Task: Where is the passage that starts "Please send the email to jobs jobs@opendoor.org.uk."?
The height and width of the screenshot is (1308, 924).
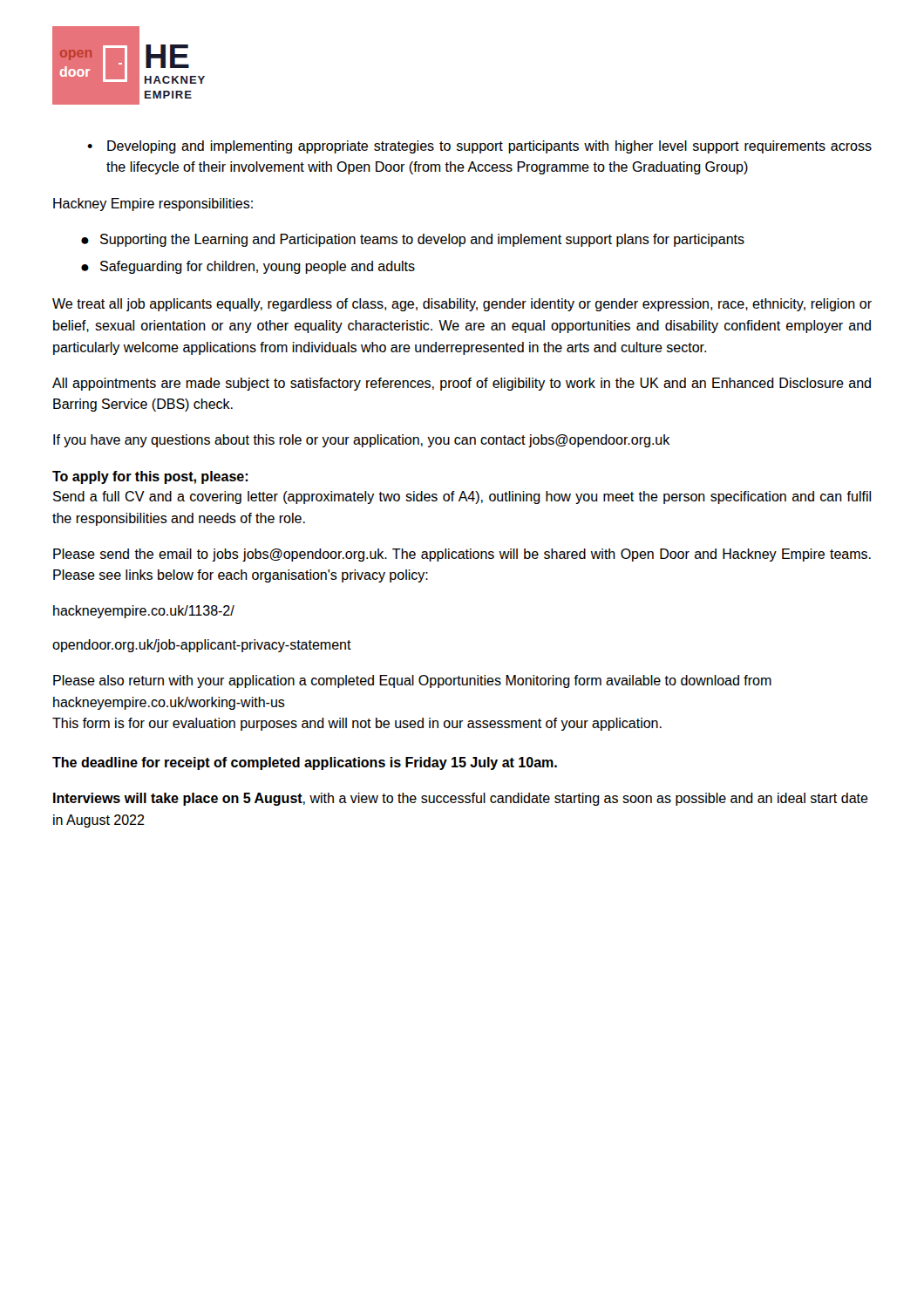Action: pyautogui.click(x=462, y=565)
